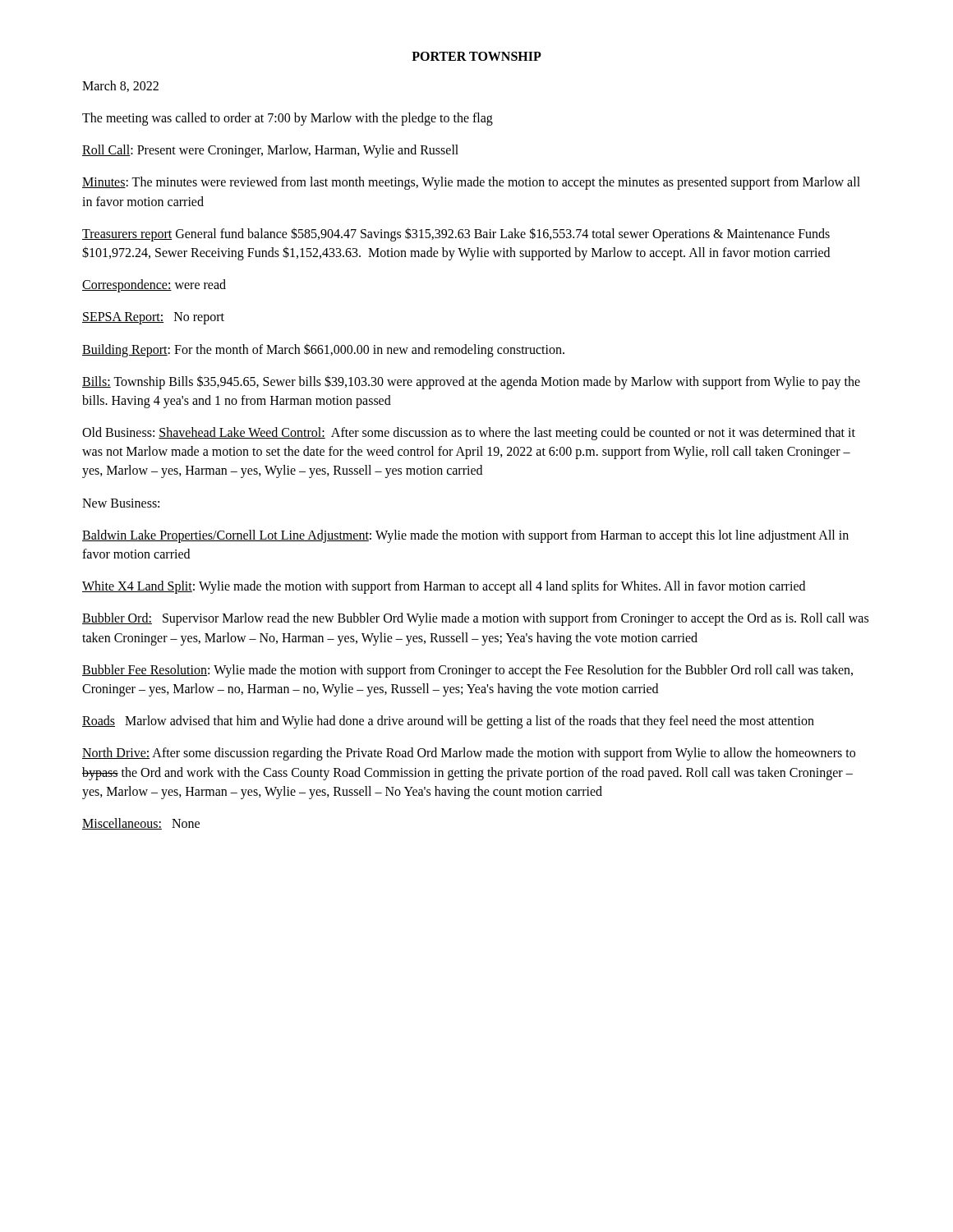This screenshot has height=1232, width=953.
Task: Navigate to the text block starting "Bills: Township Bills $35,945.65, Sewer"
Action: tap(471, 391)
